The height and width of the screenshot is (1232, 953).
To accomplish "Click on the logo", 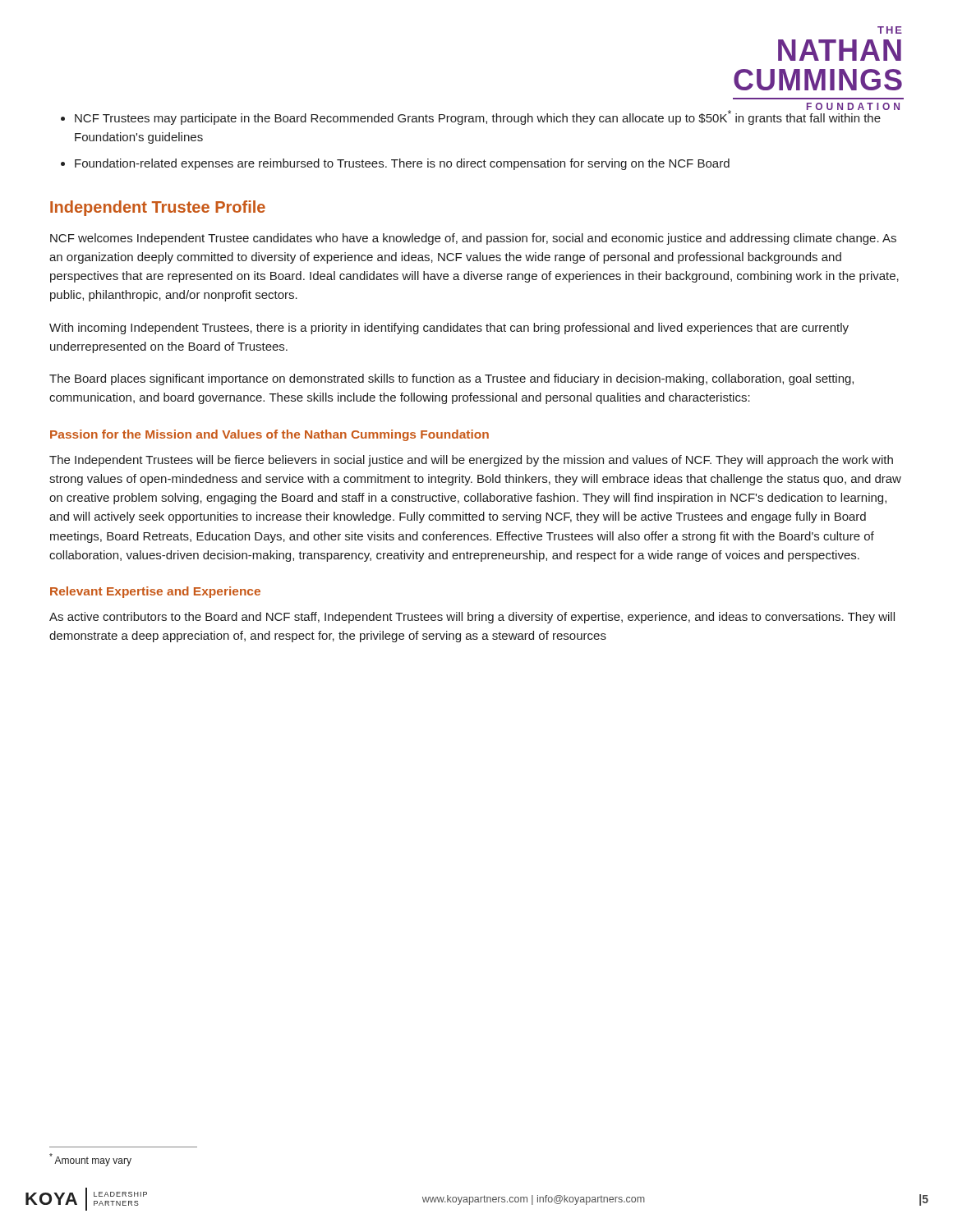I will 818,68.
